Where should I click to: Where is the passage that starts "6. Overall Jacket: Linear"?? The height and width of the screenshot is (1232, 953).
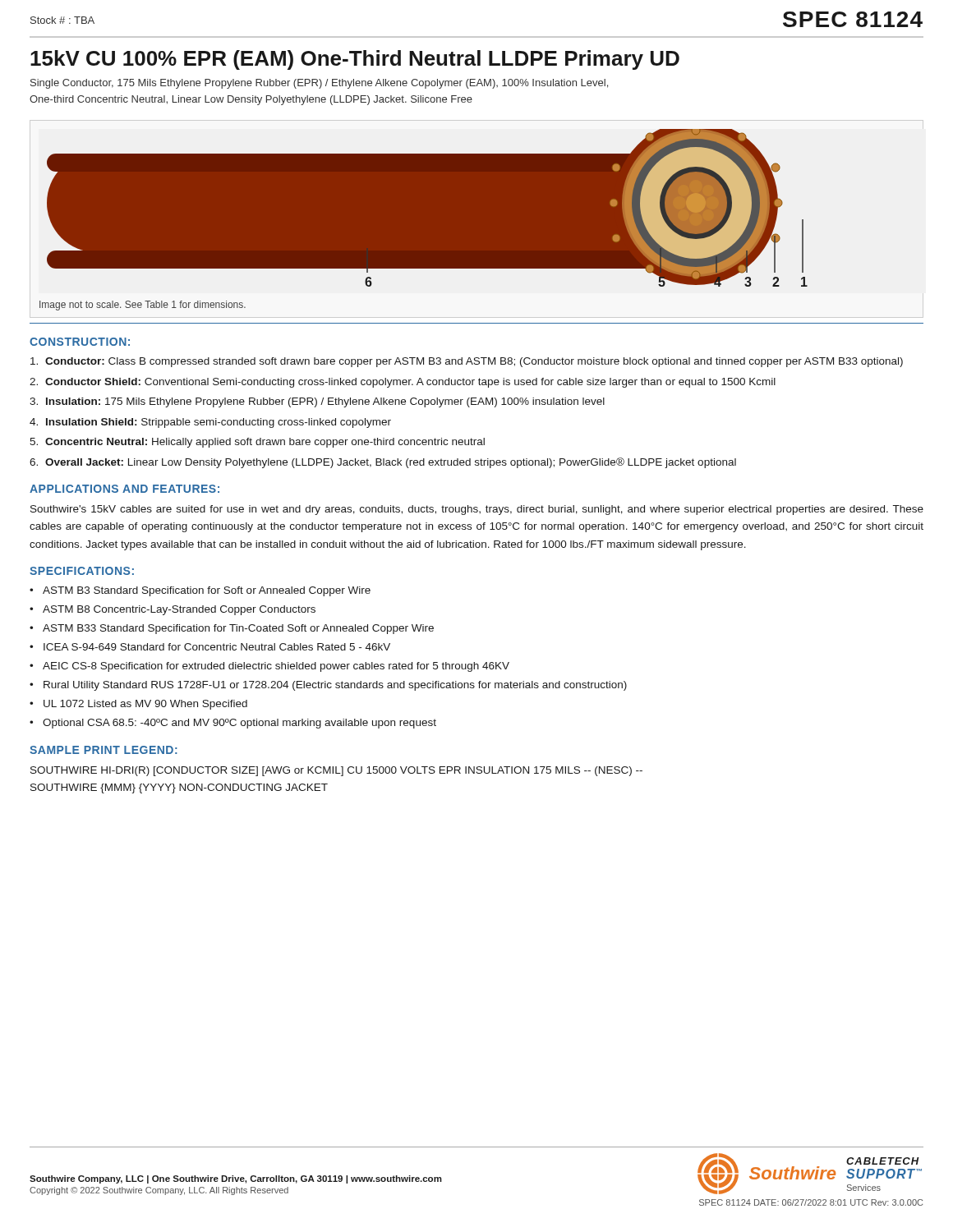click(x=383, y=462)
